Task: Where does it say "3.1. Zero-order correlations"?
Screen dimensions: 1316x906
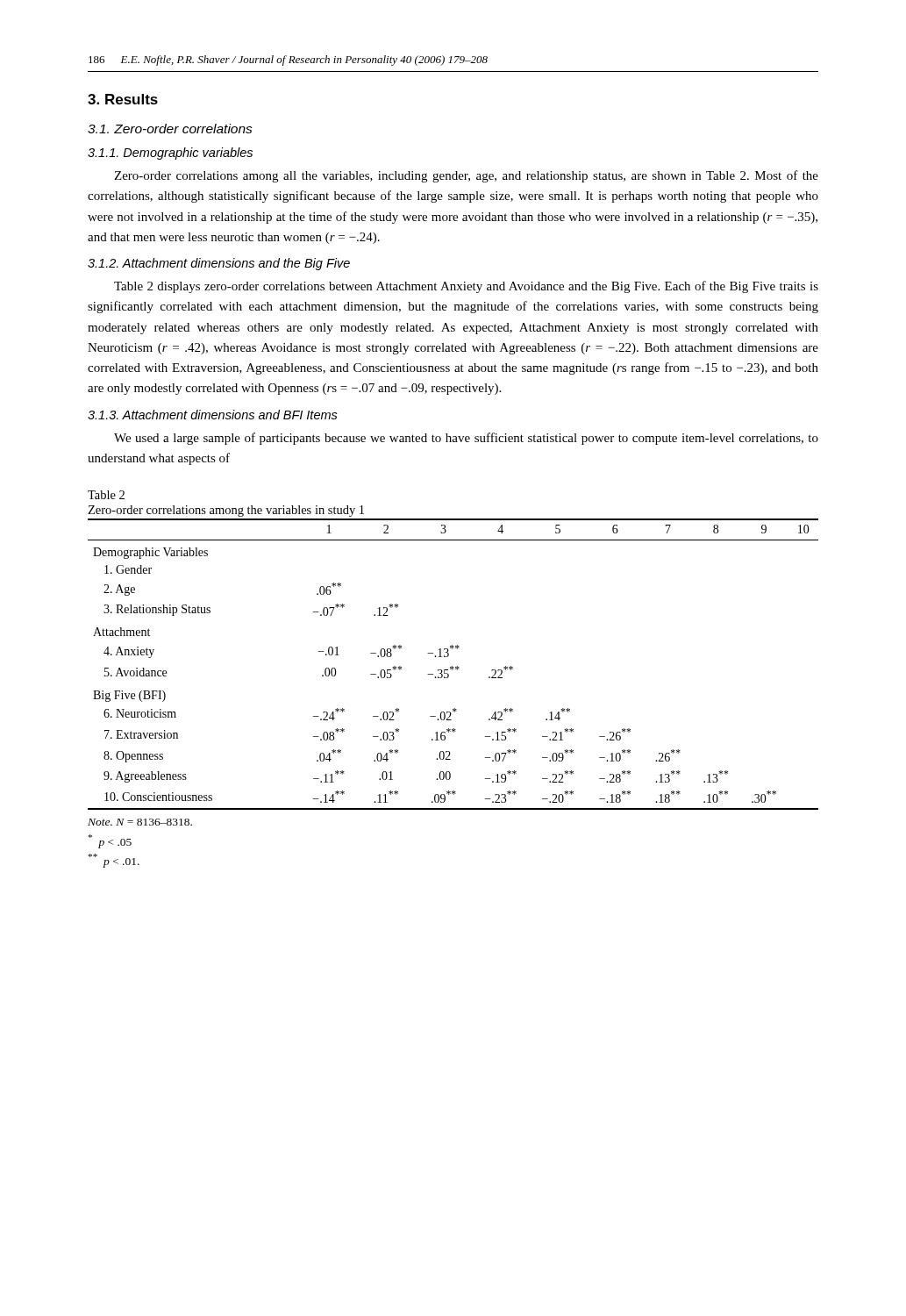Action: (x=170, y=129)
